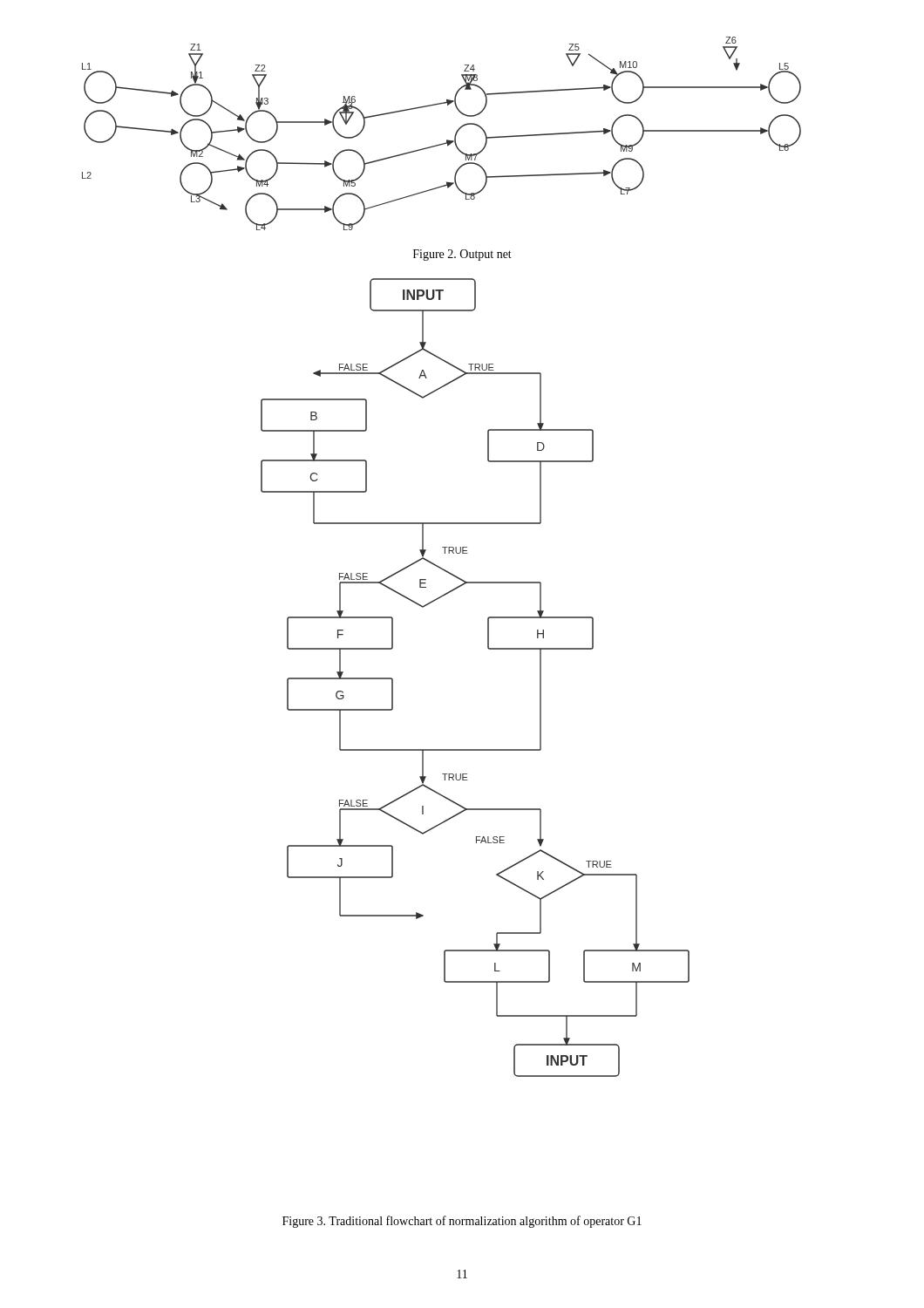
Task: Select the network graph
Action: coord(462,135)
